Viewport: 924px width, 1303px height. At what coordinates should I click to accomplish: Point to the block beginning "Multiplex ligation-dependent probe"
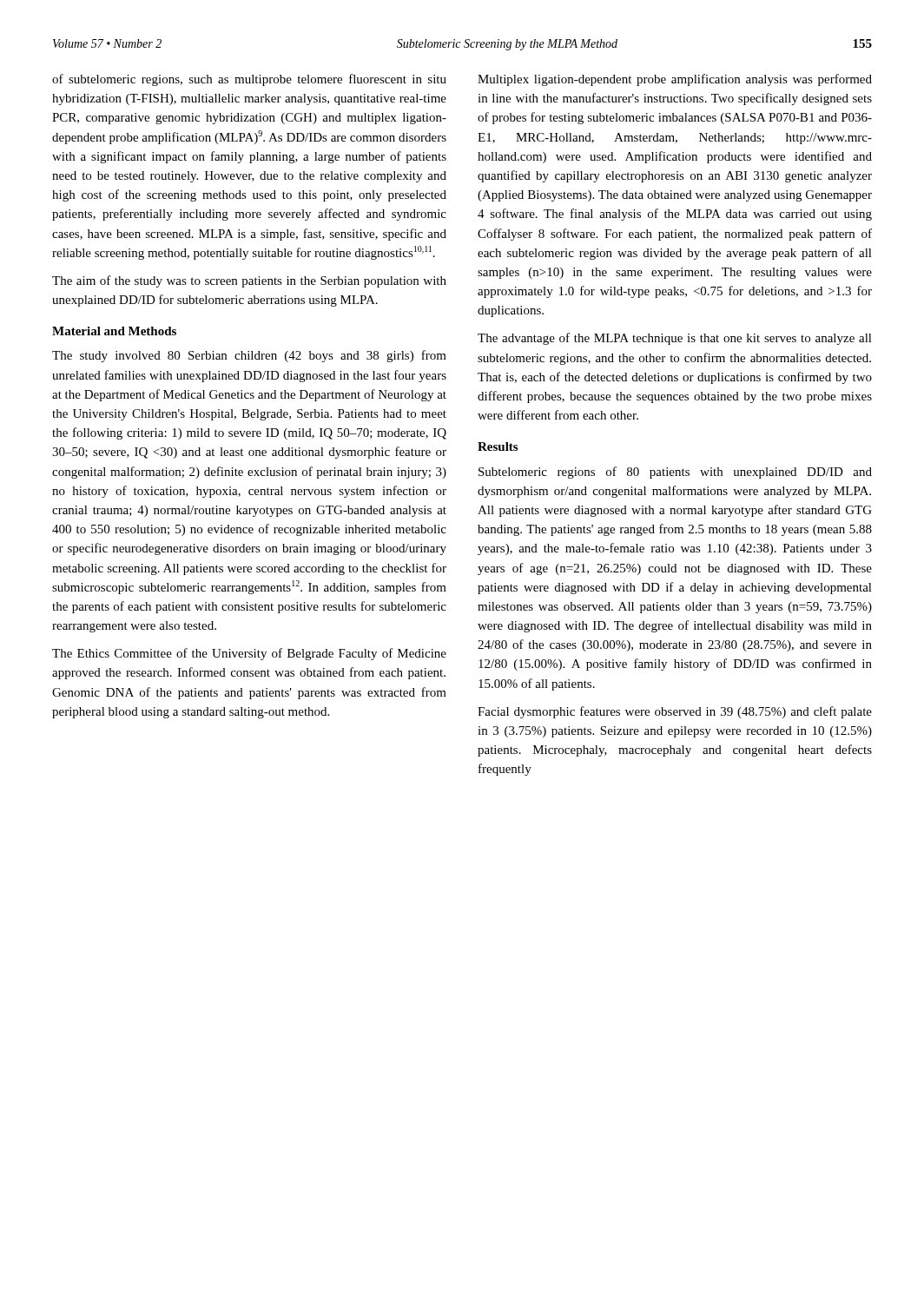(675, 195)
